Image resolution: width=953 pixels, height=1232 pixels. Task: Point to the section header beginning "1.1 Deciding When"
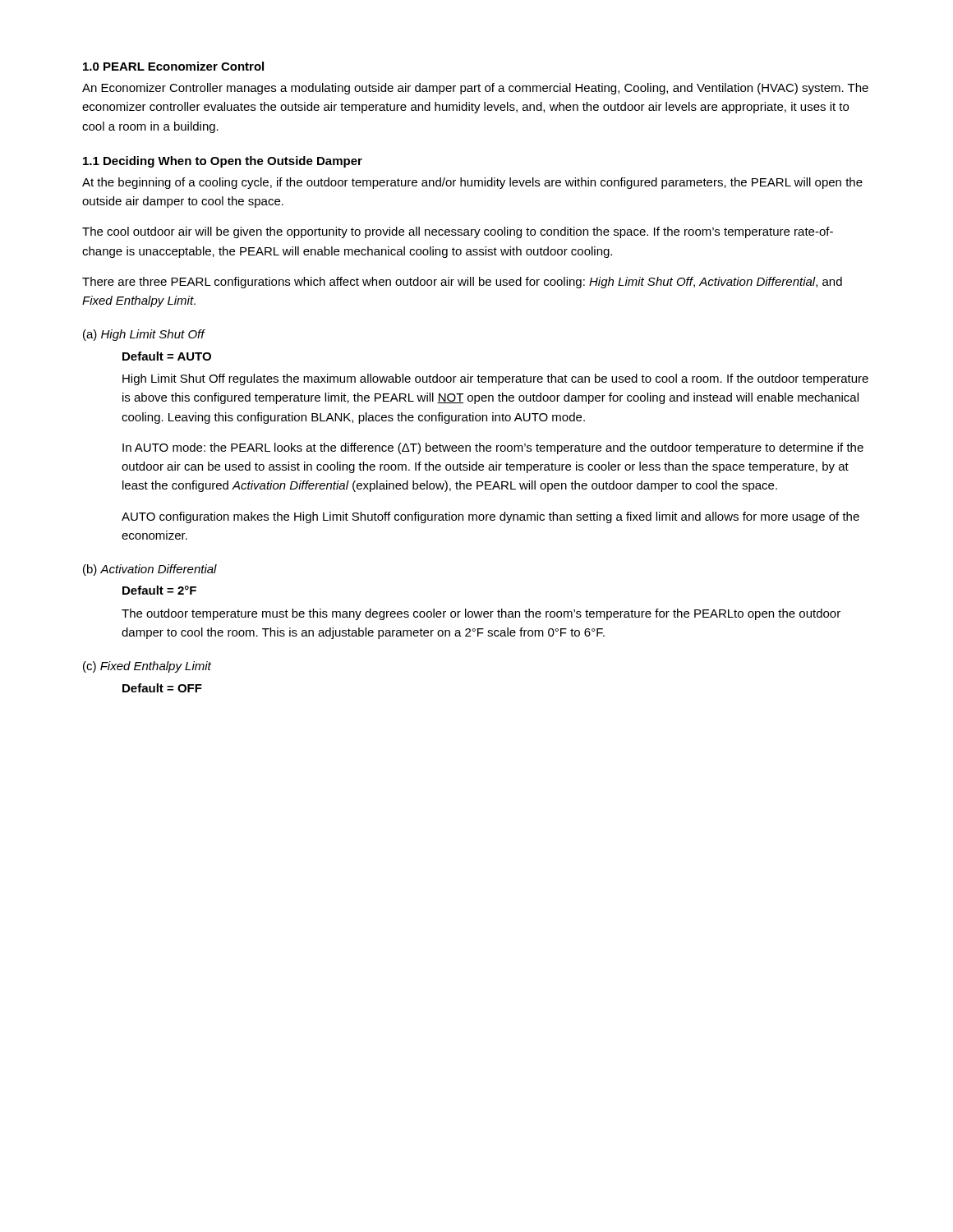click(x=222, y=160)
